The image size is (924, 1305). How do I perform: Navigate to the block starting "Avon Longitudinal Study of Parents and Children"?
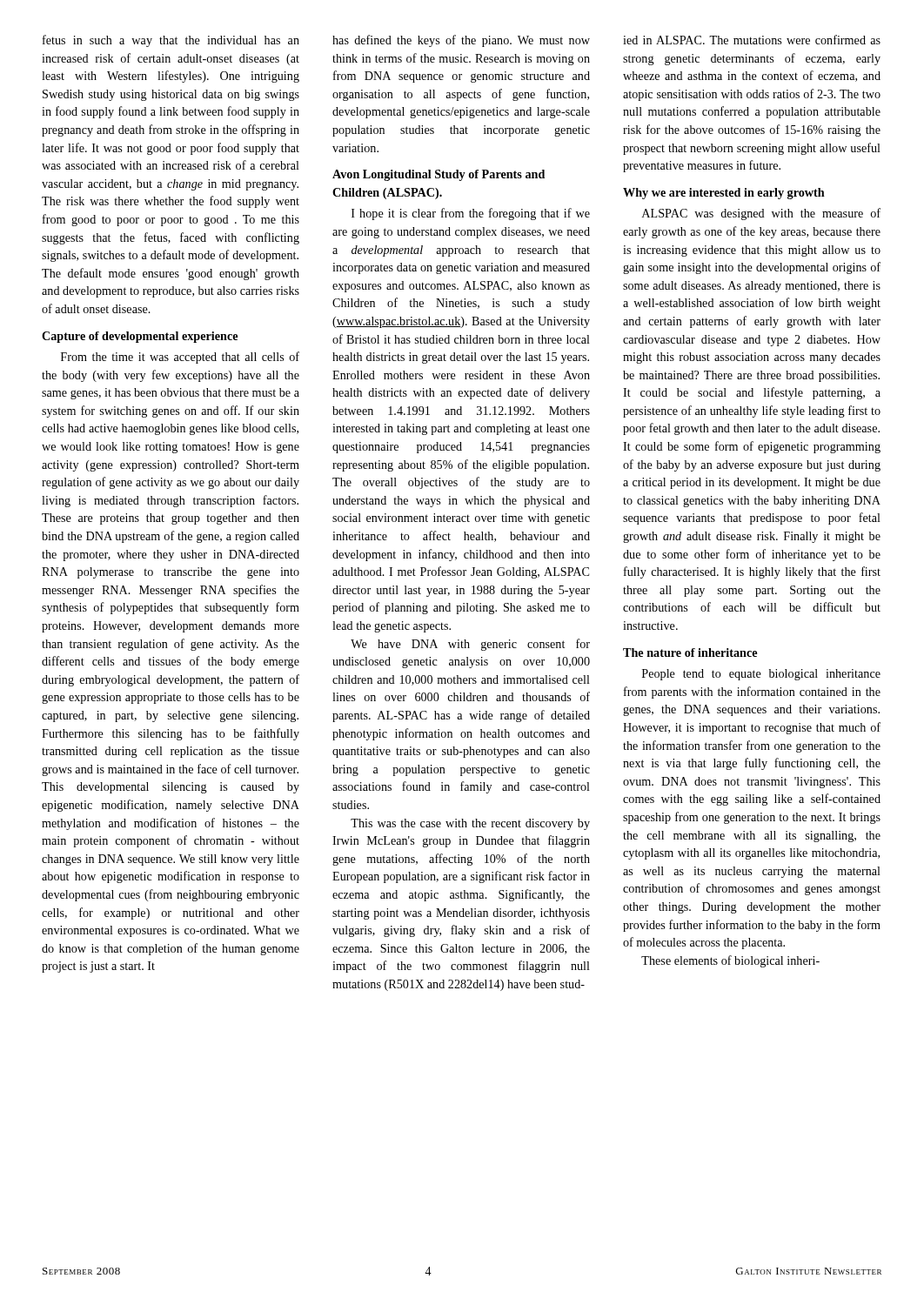(439, 183)
